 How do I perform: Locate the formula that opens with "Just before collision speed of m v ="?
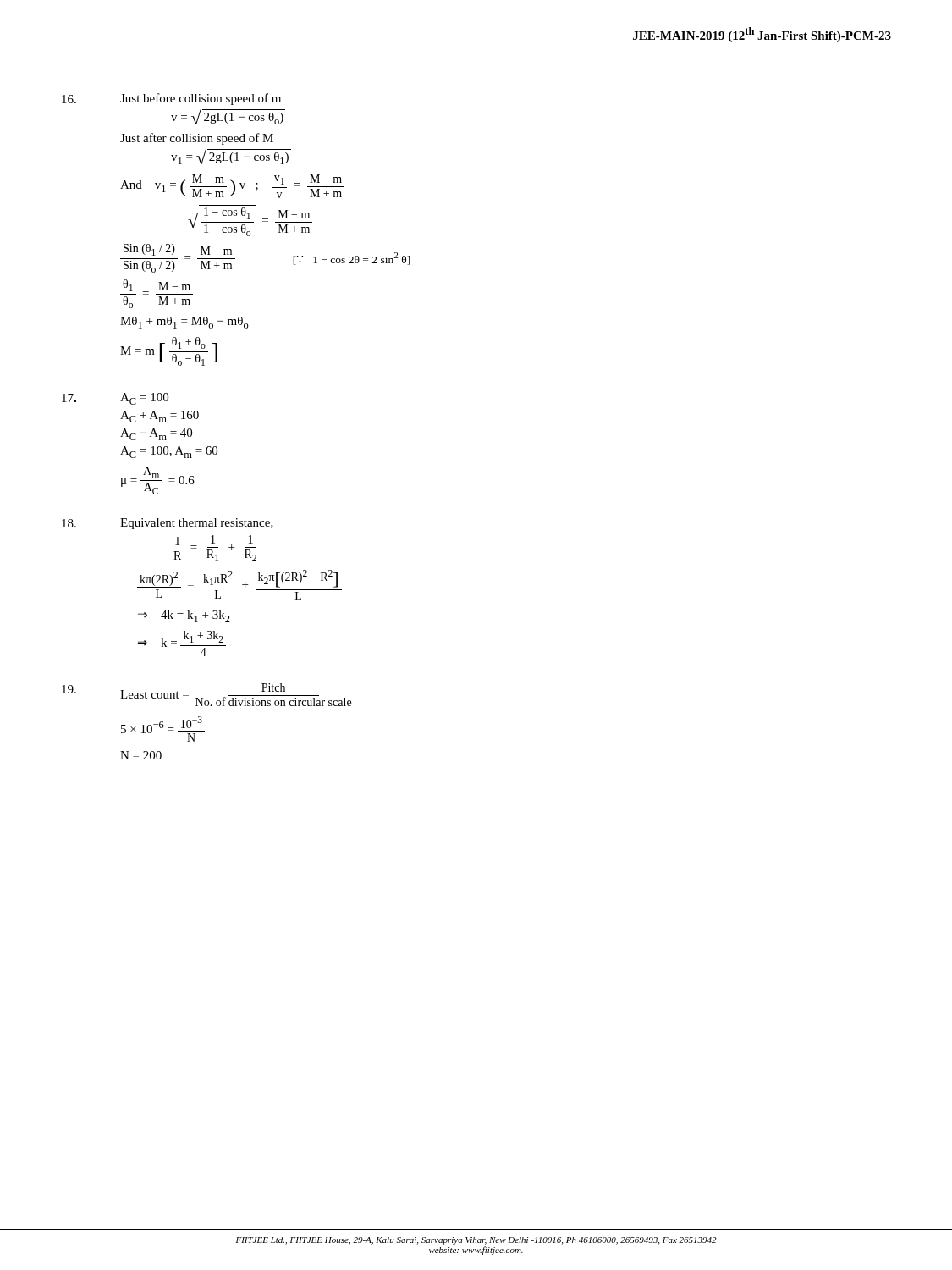(x=236, y=231)
